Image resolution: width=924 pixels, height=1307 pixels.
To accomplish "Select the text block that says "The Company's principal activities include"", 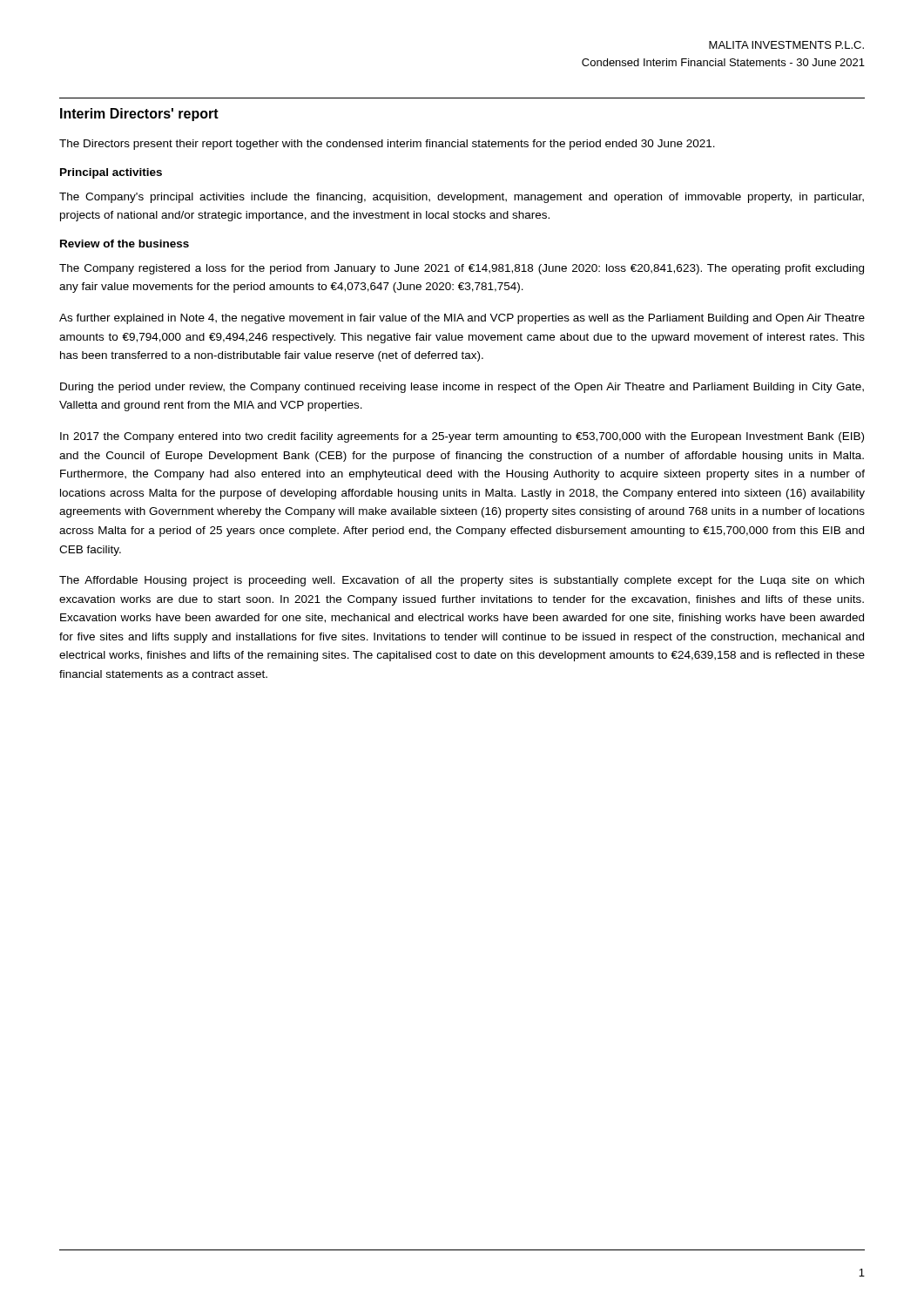I will tap(462, 206).
